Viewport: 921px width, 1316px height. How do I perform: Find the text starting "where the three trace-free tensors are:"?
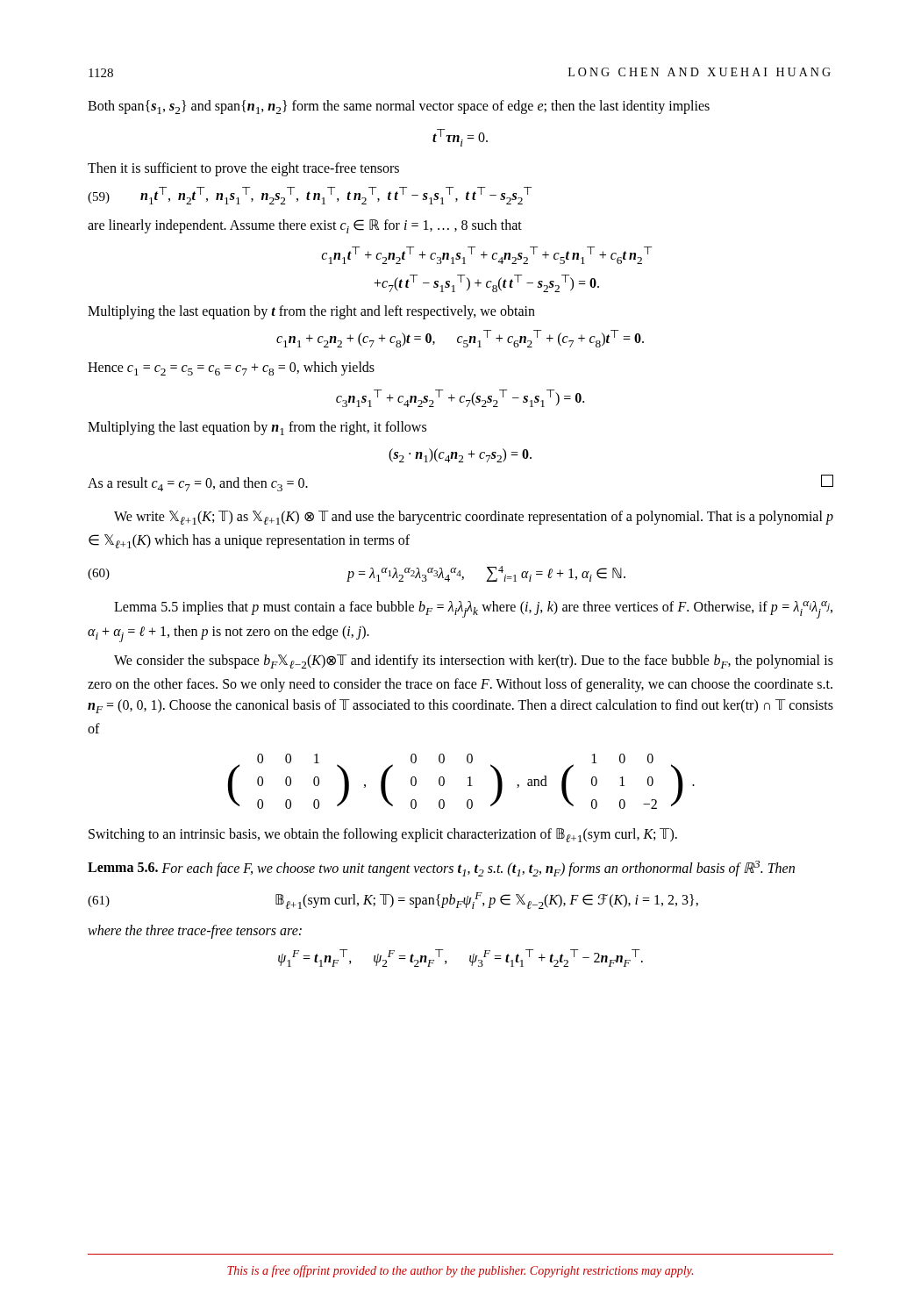(195, 932)
